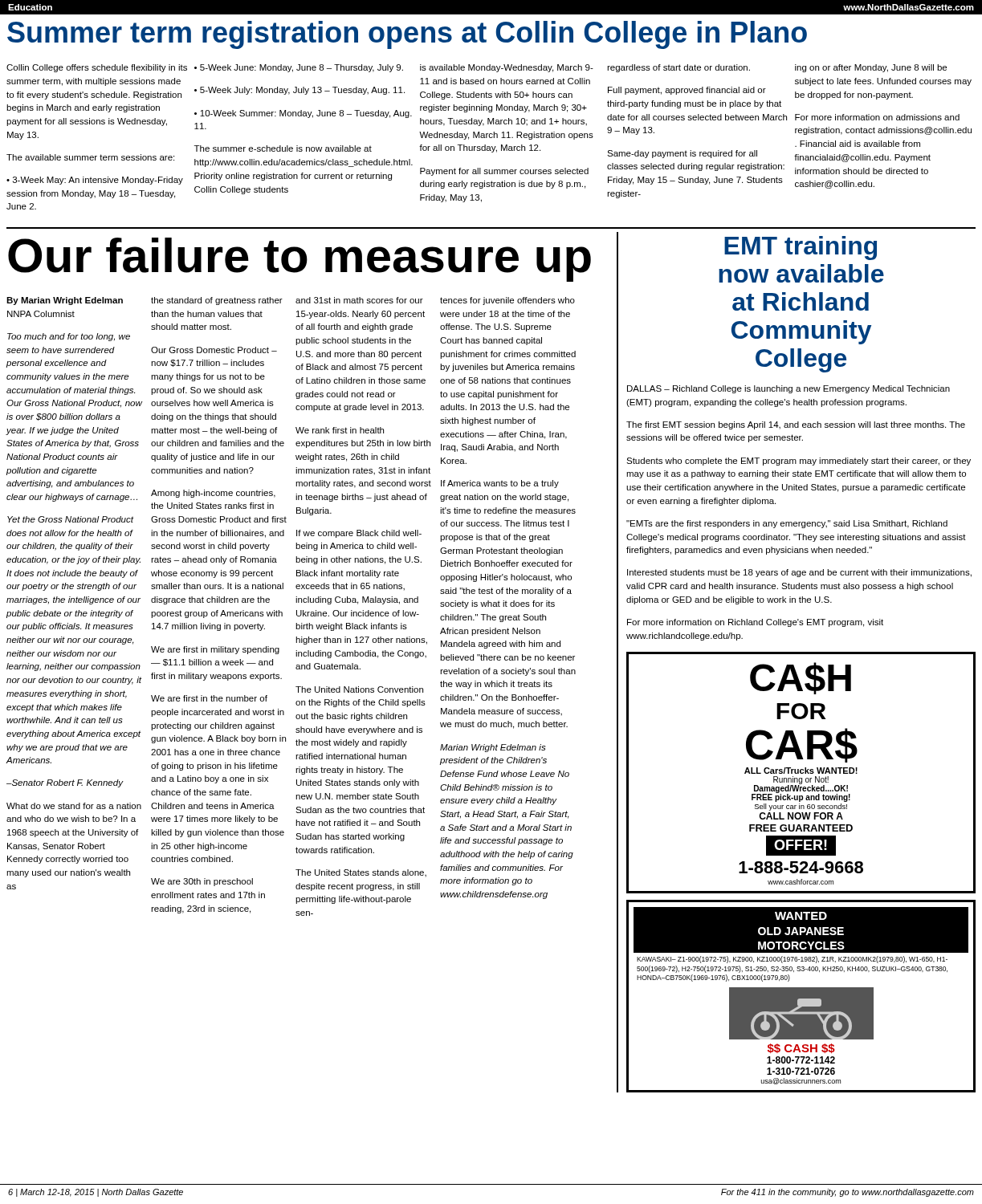Select the passage starting "and 31st in math"

pyautogui.click(x=364, y=607)
